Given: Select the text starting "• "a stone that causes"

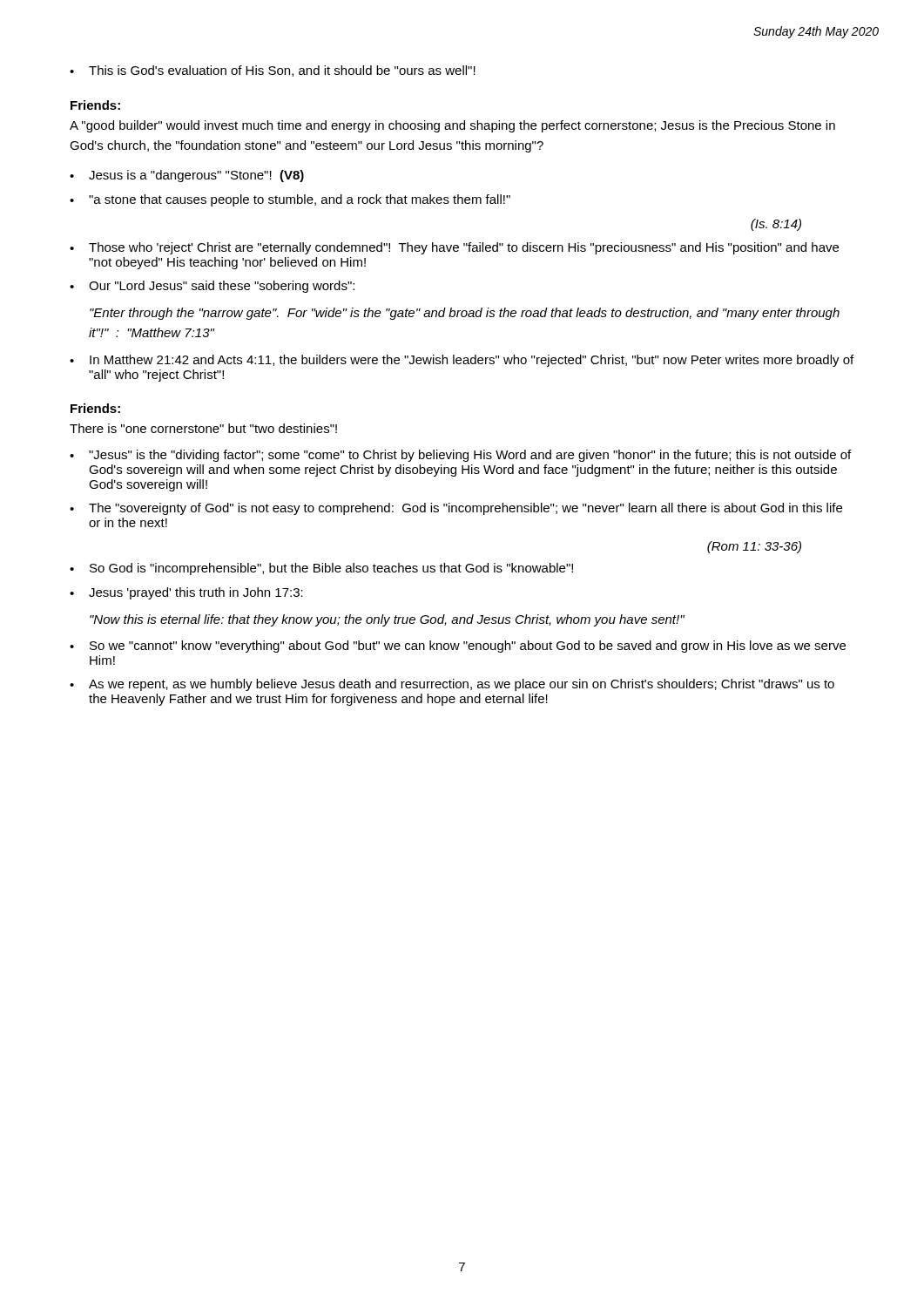Looking at the screenshot, I should click(x=462, y=200).
